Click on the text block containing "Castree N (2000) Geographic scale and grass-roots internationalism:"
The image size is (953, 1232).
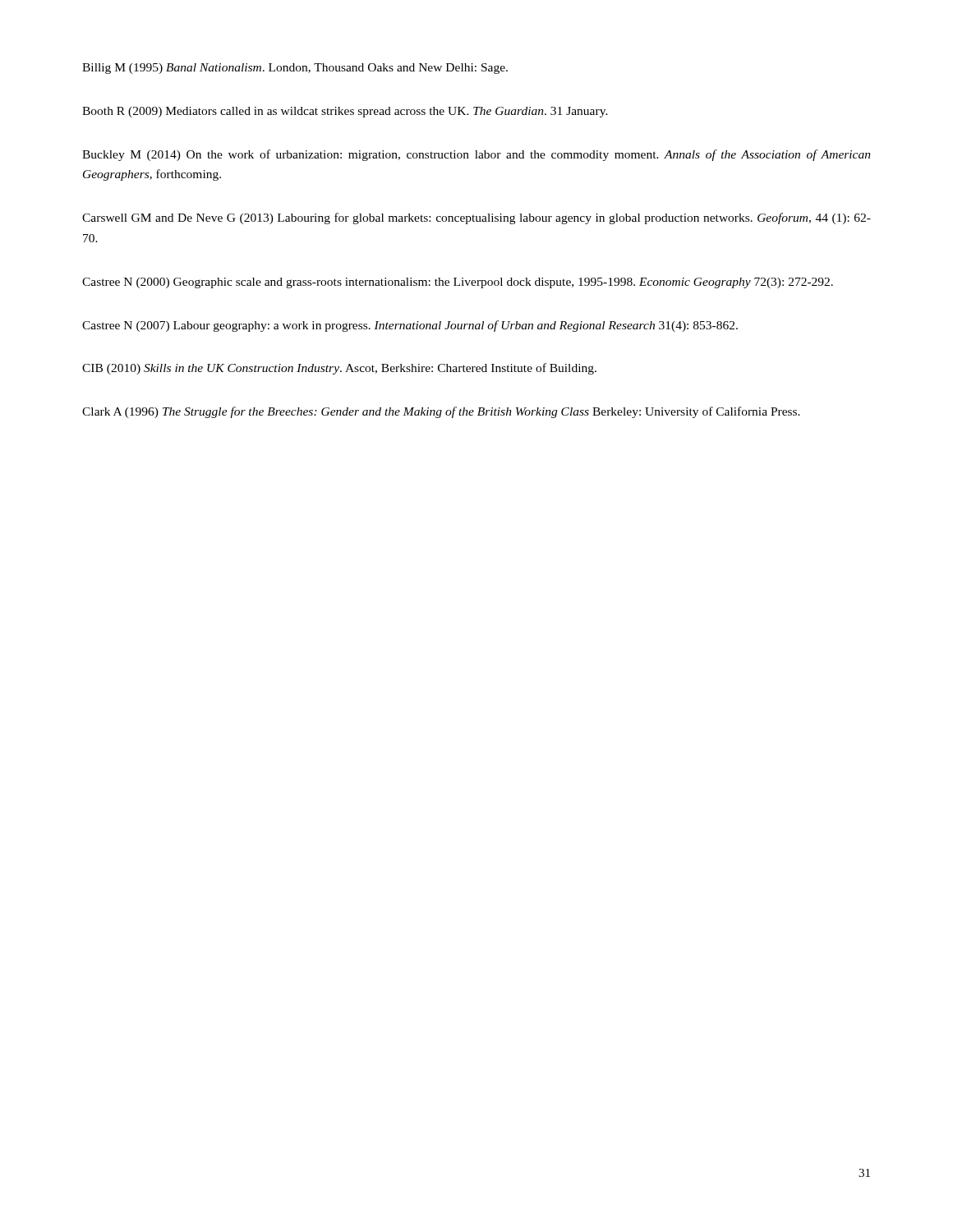click(x=458, y=281)
